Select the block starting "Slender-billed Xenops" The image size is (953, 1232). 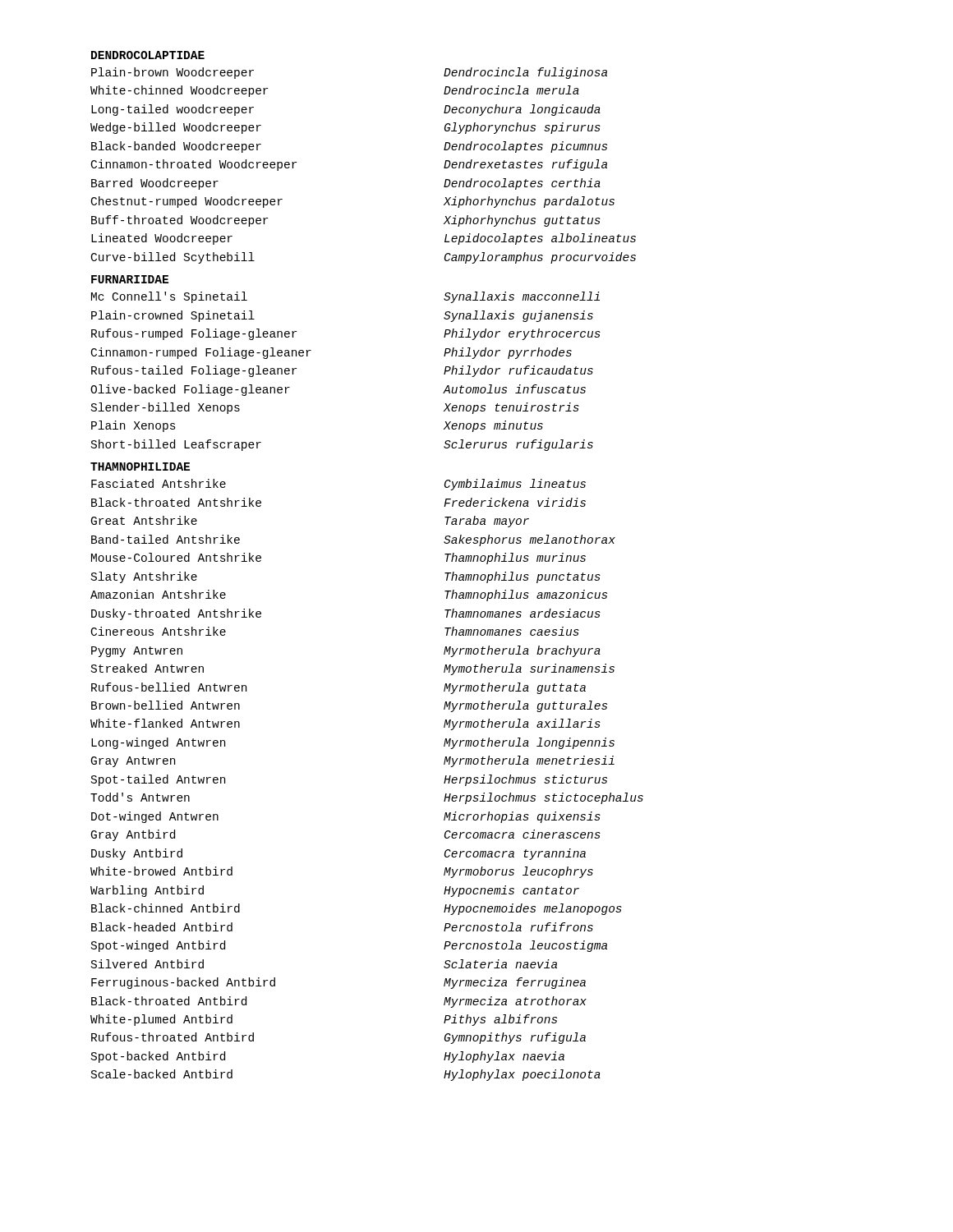[165, 408]
